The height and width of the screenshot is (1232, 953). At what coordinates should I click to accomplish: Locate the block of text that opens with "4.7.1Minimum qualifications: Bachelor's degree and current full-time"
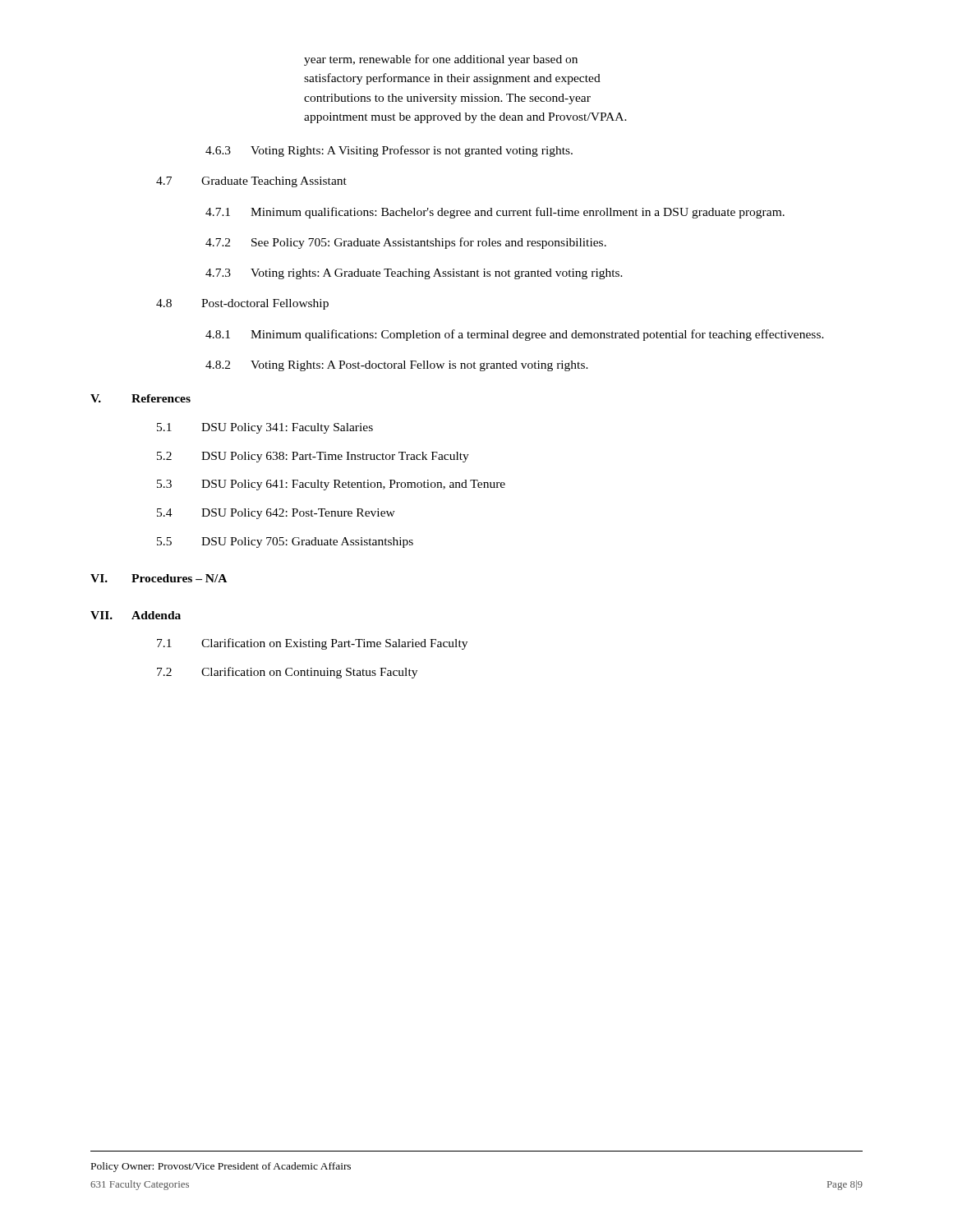click(x=532, y=211)
